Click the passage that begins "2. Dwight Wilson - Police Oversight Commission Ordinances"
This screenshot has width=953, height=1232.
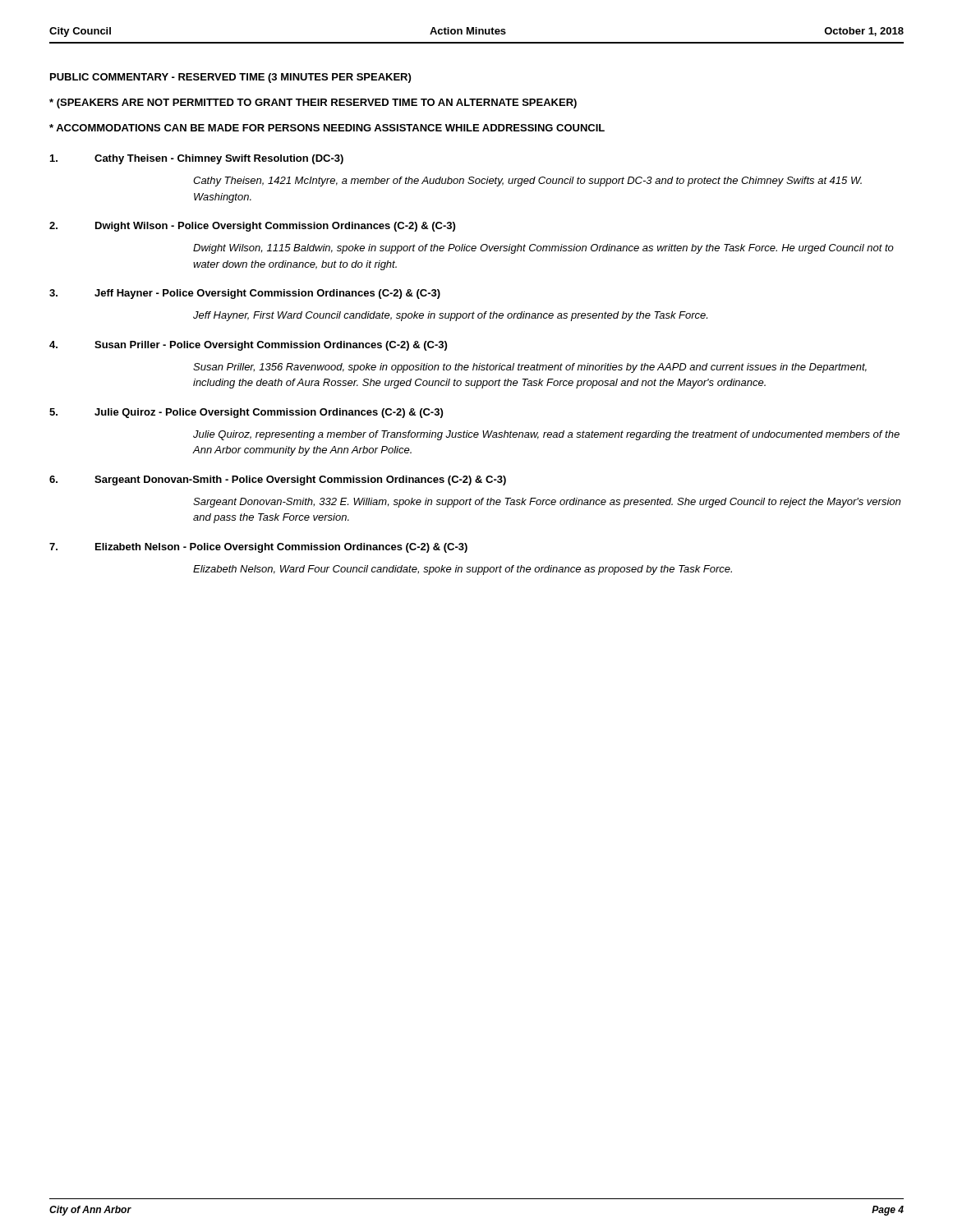[x=476, y=246]
